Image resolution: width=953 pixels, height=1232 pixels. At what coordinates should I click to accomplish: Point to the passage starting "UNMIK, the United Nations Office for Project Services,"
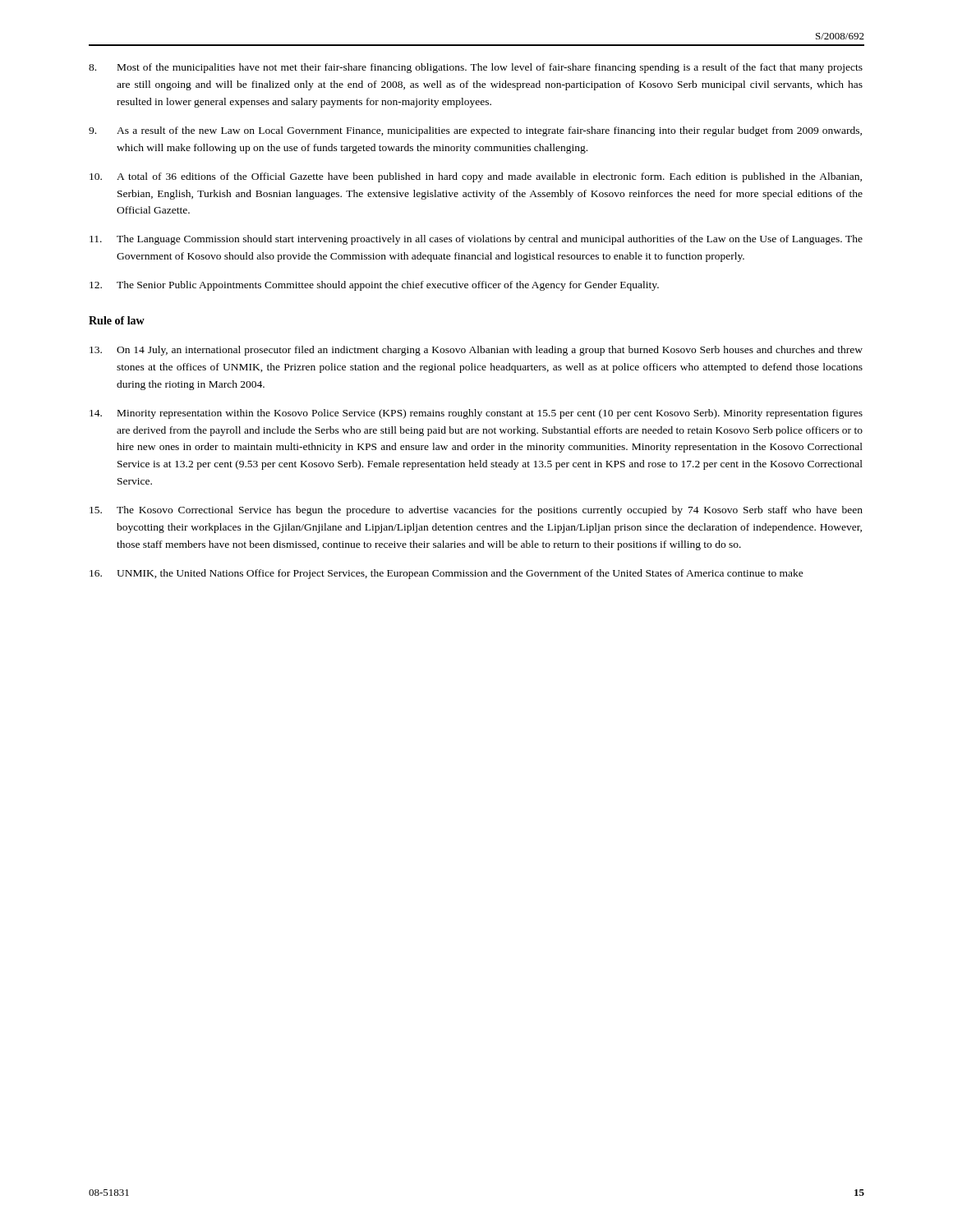coord(476,574)
